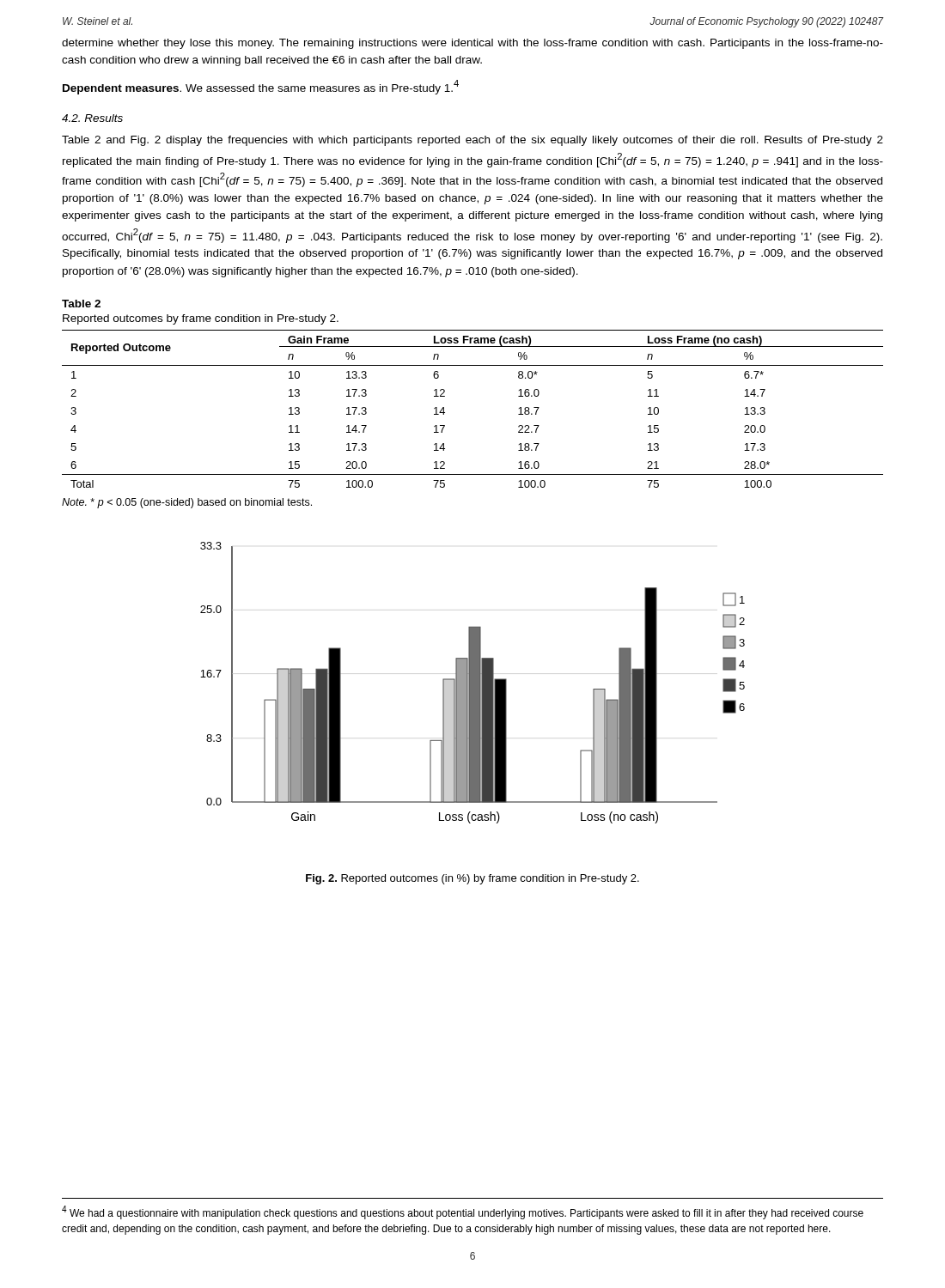
Task: Click the passage that begins "Note. * p < 0.05 (one-sided) based on"
Action: point(187,502)
